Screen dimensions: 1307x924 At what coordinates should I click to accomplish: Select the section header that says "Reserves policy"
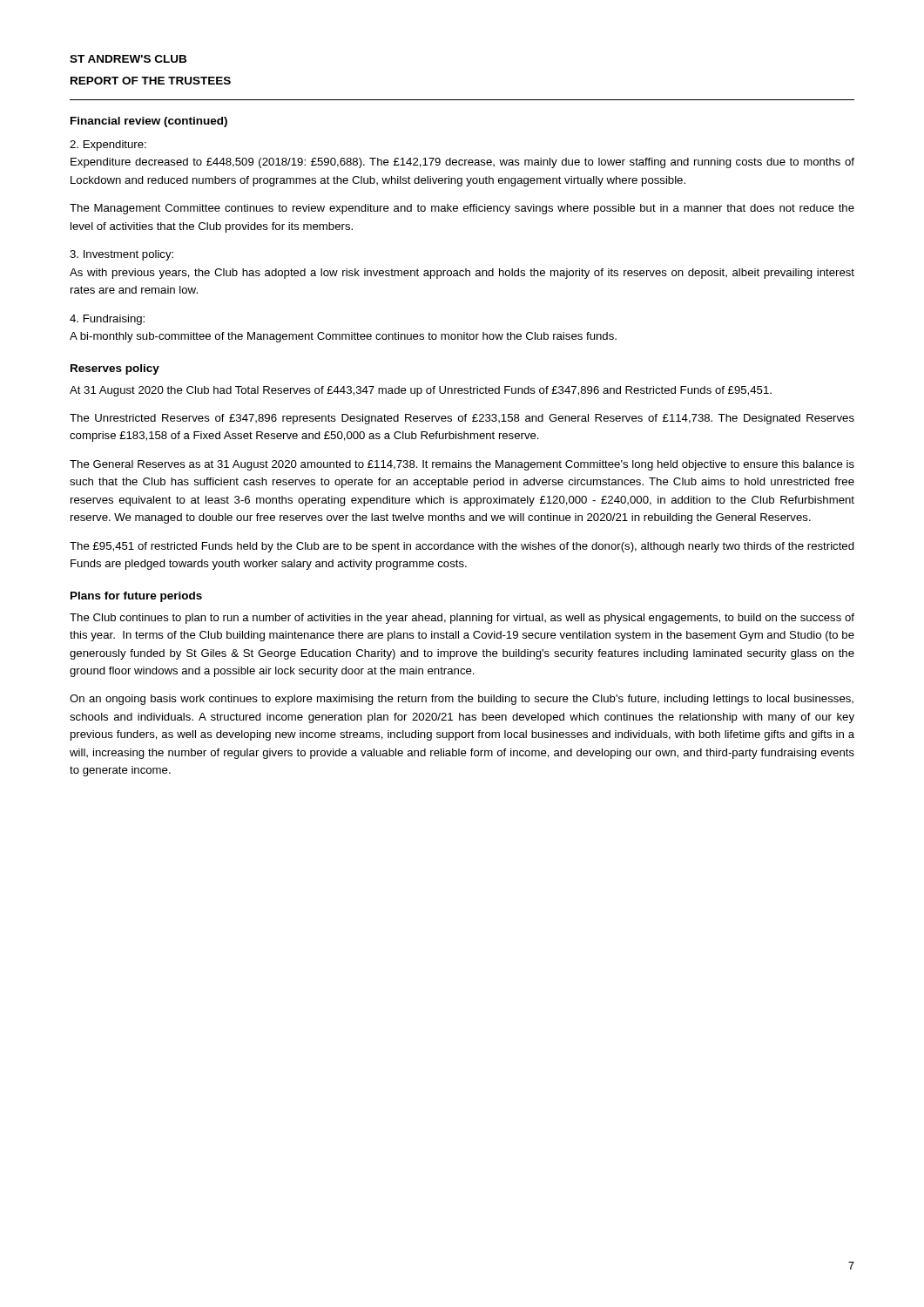click(x=114, y=368)
